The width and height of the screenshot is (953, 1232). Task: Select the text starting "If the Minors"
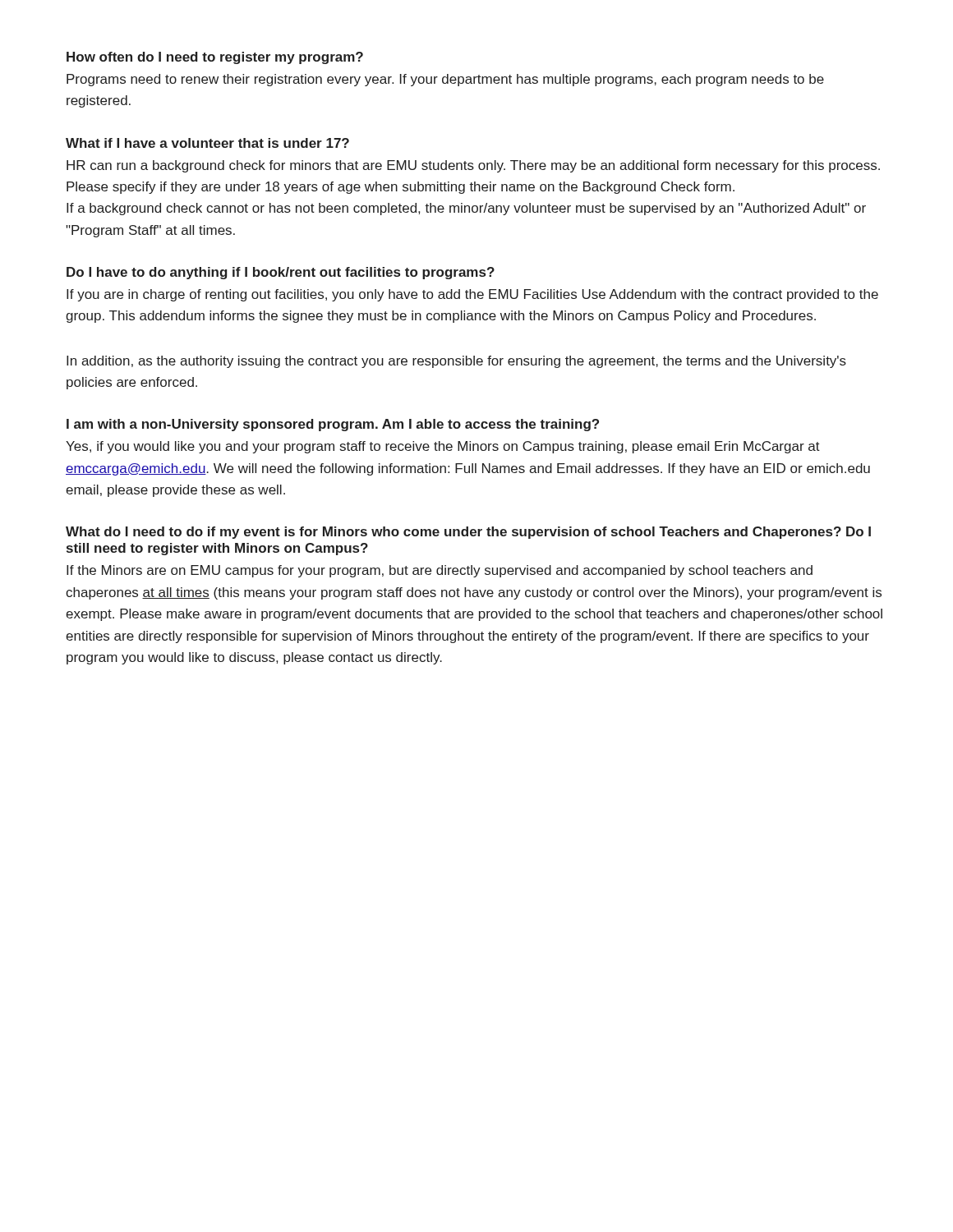tap(474, 614)
